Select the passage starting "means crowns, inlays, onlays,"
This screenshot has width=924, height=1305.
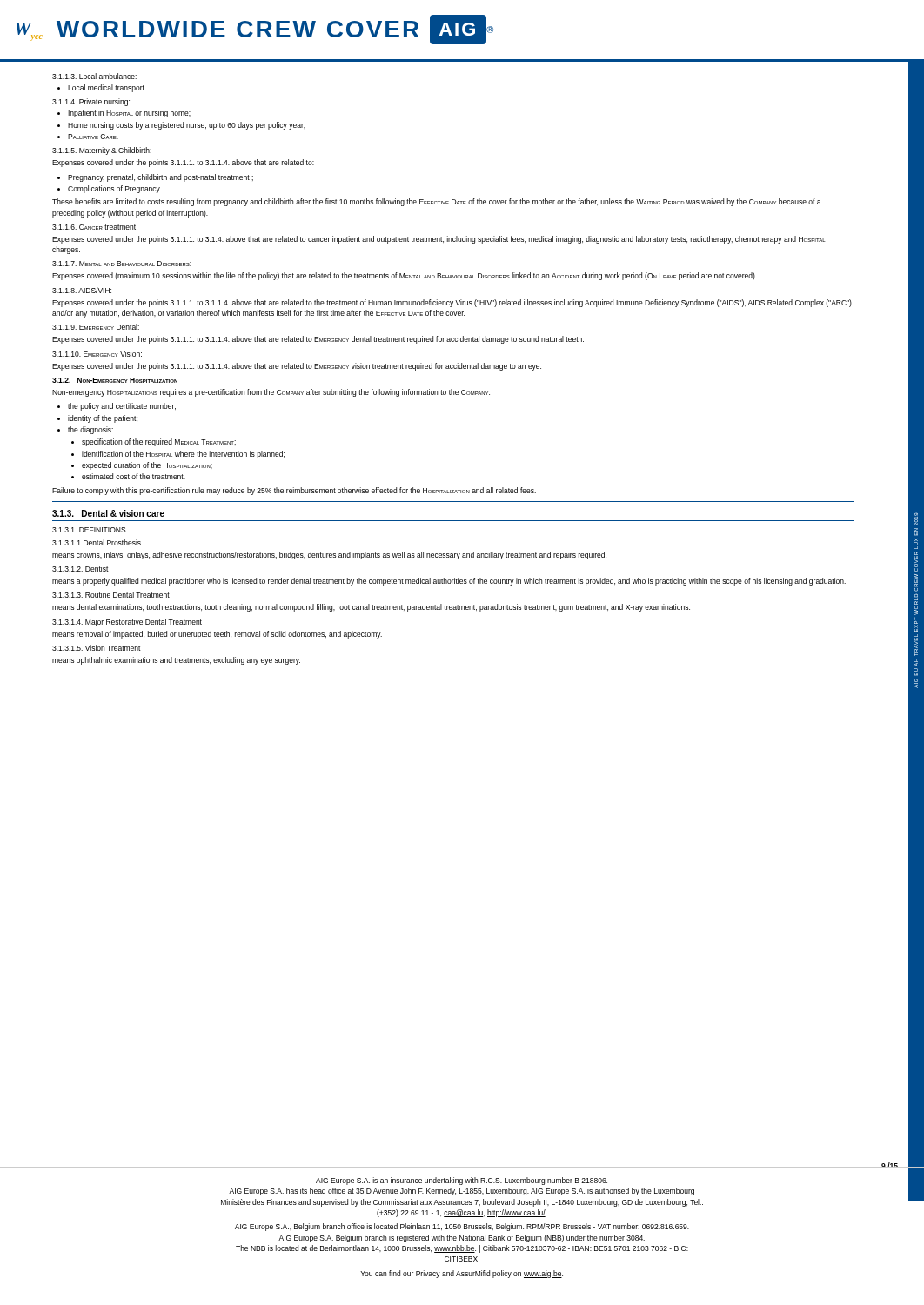[453, 555]
